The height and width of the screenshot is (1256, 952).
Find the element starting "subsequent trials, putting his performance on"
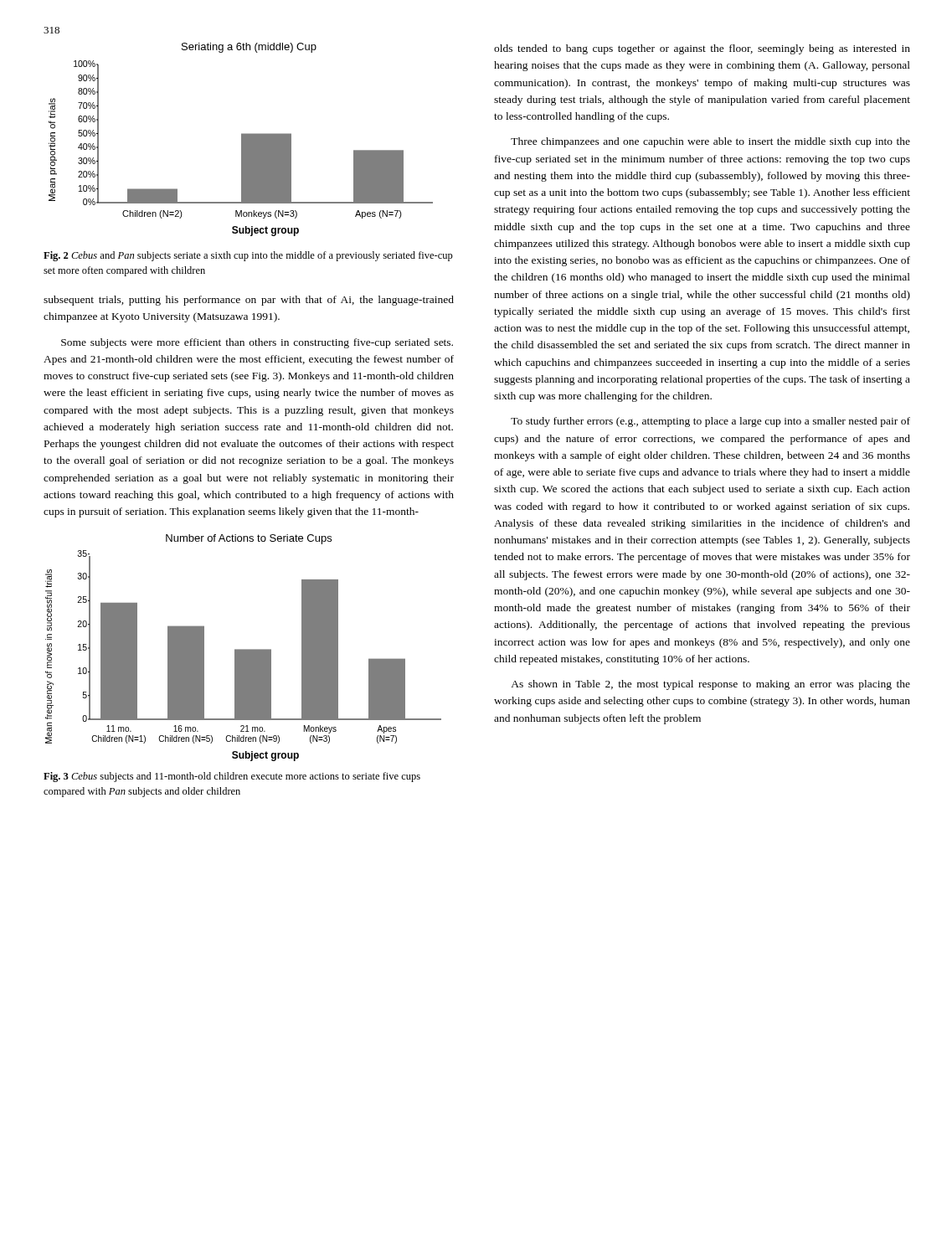point(249,308)
